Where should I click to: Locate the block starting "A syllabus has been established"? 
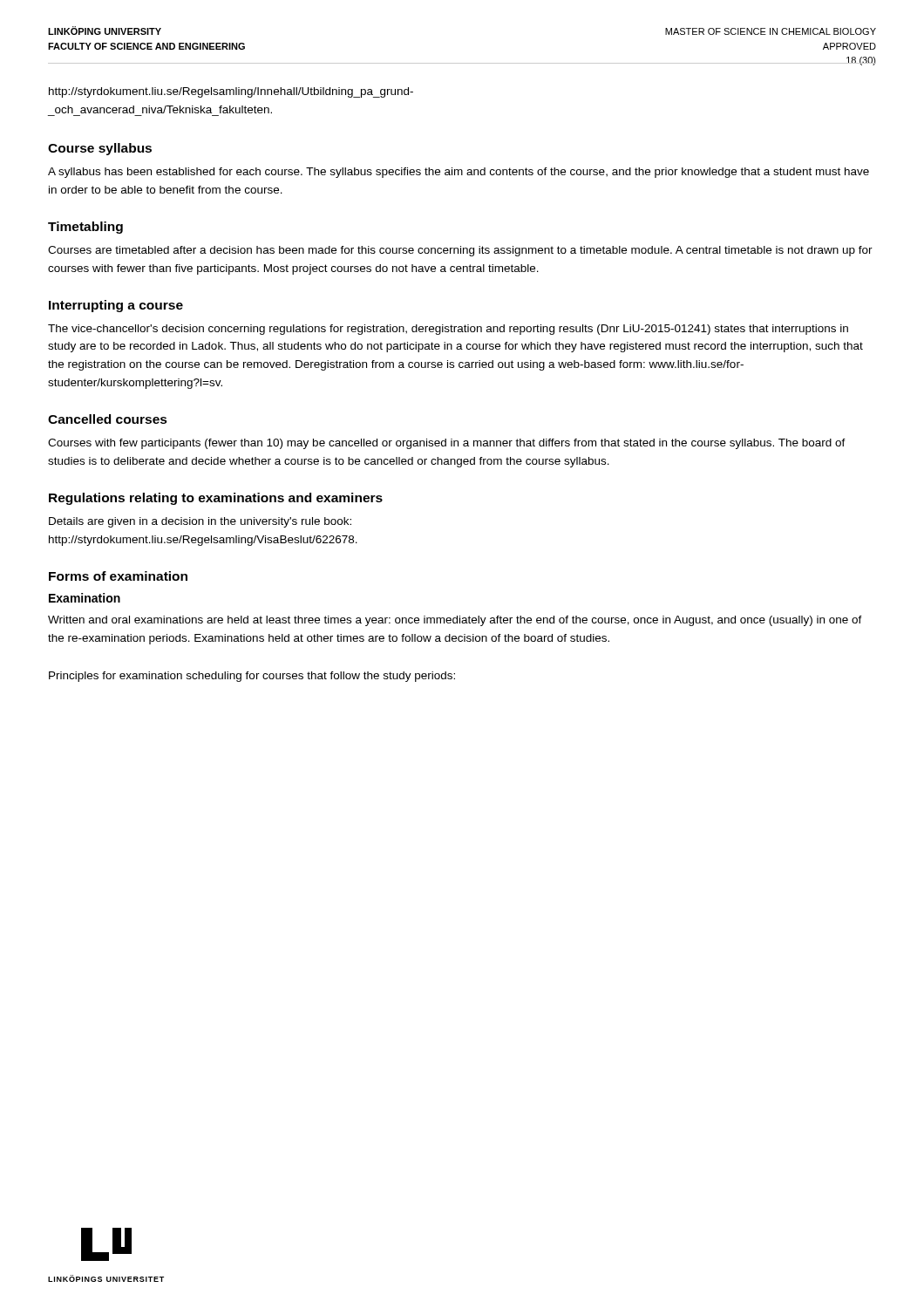point(459,180)
